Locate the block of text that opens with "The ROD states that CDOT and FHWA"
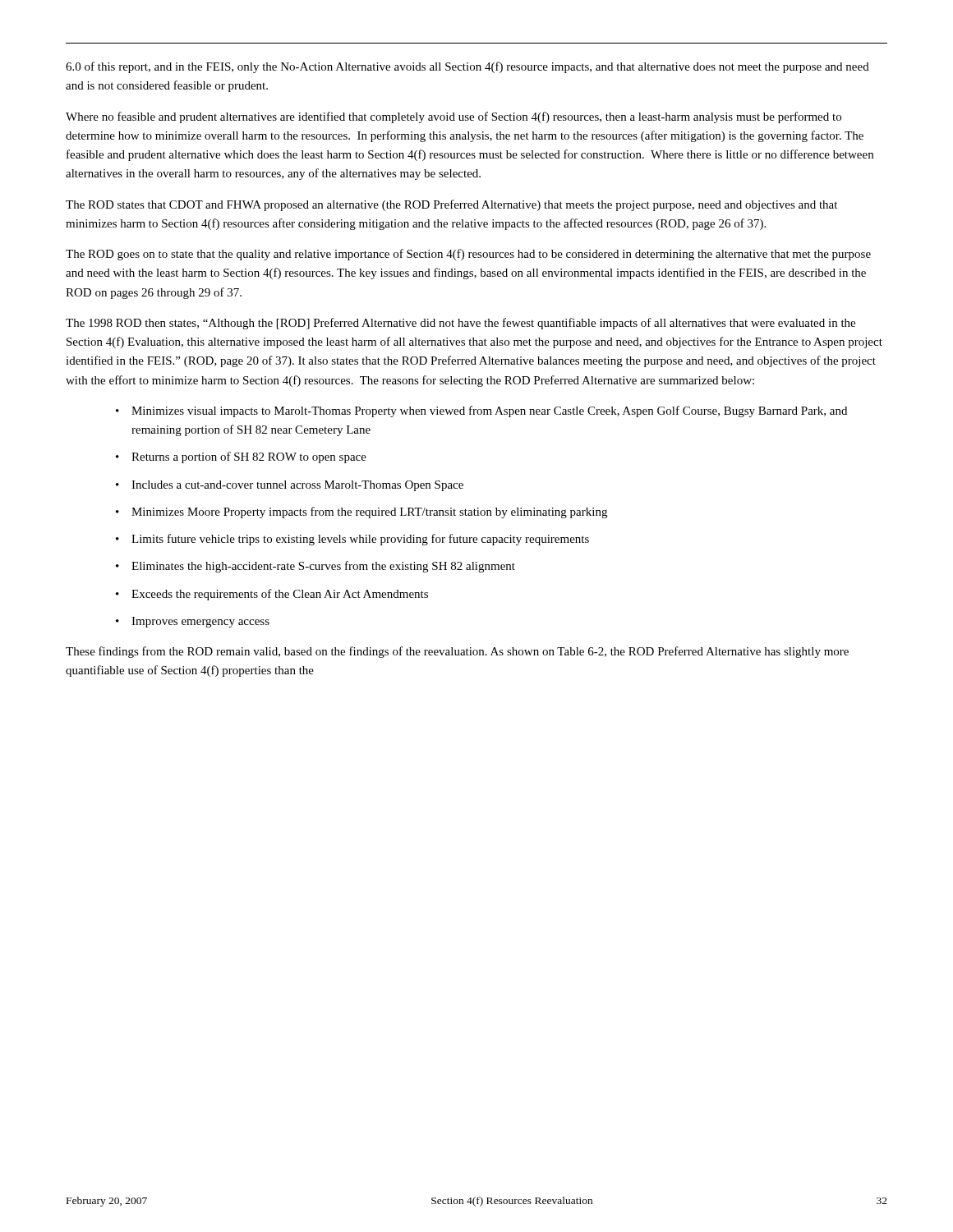Screen dimensions: 1232x953 (x=452, y=214)
